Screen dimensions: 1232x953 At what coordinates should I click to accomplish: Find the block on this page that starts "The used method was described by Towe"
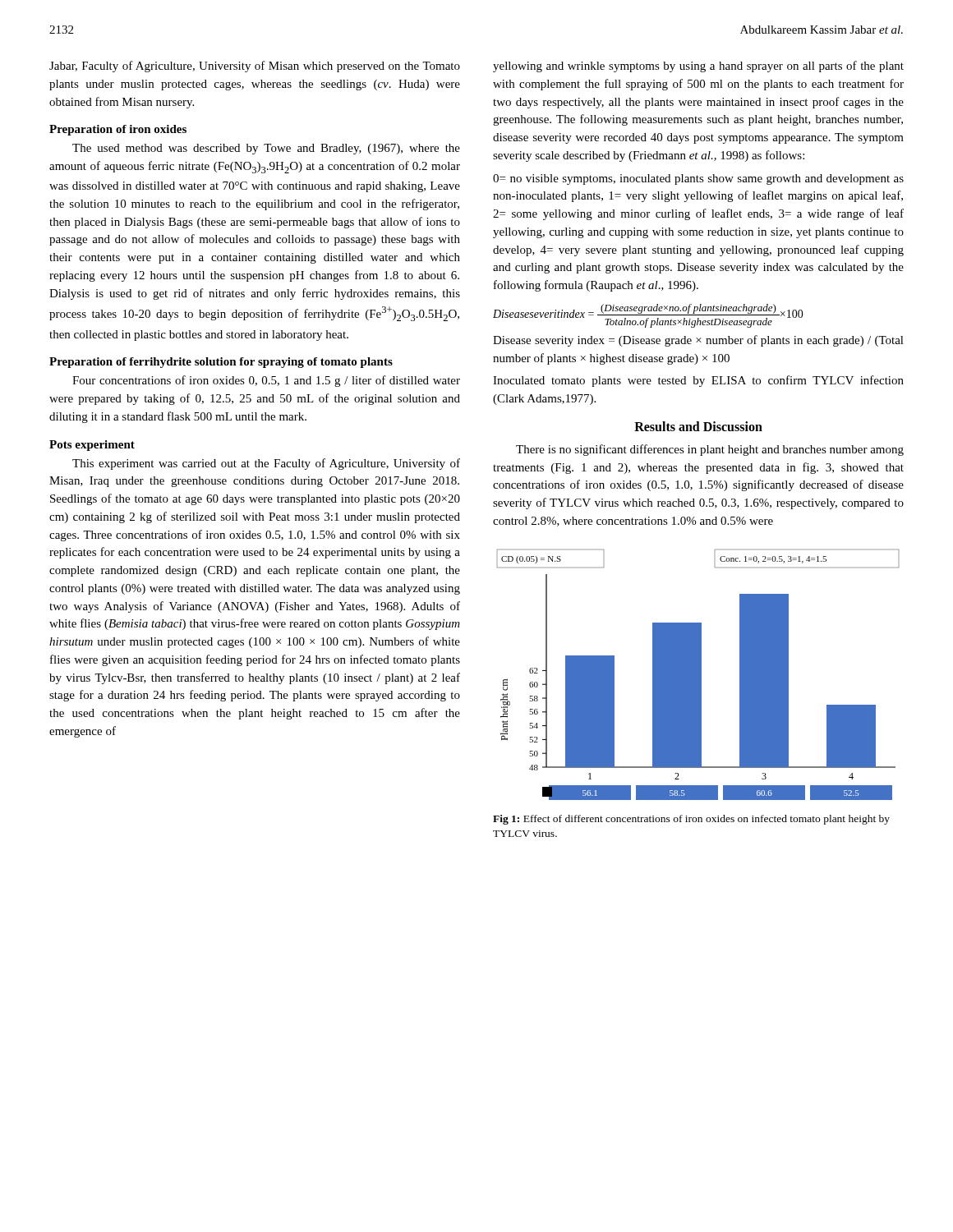click(x=255, y=241)
